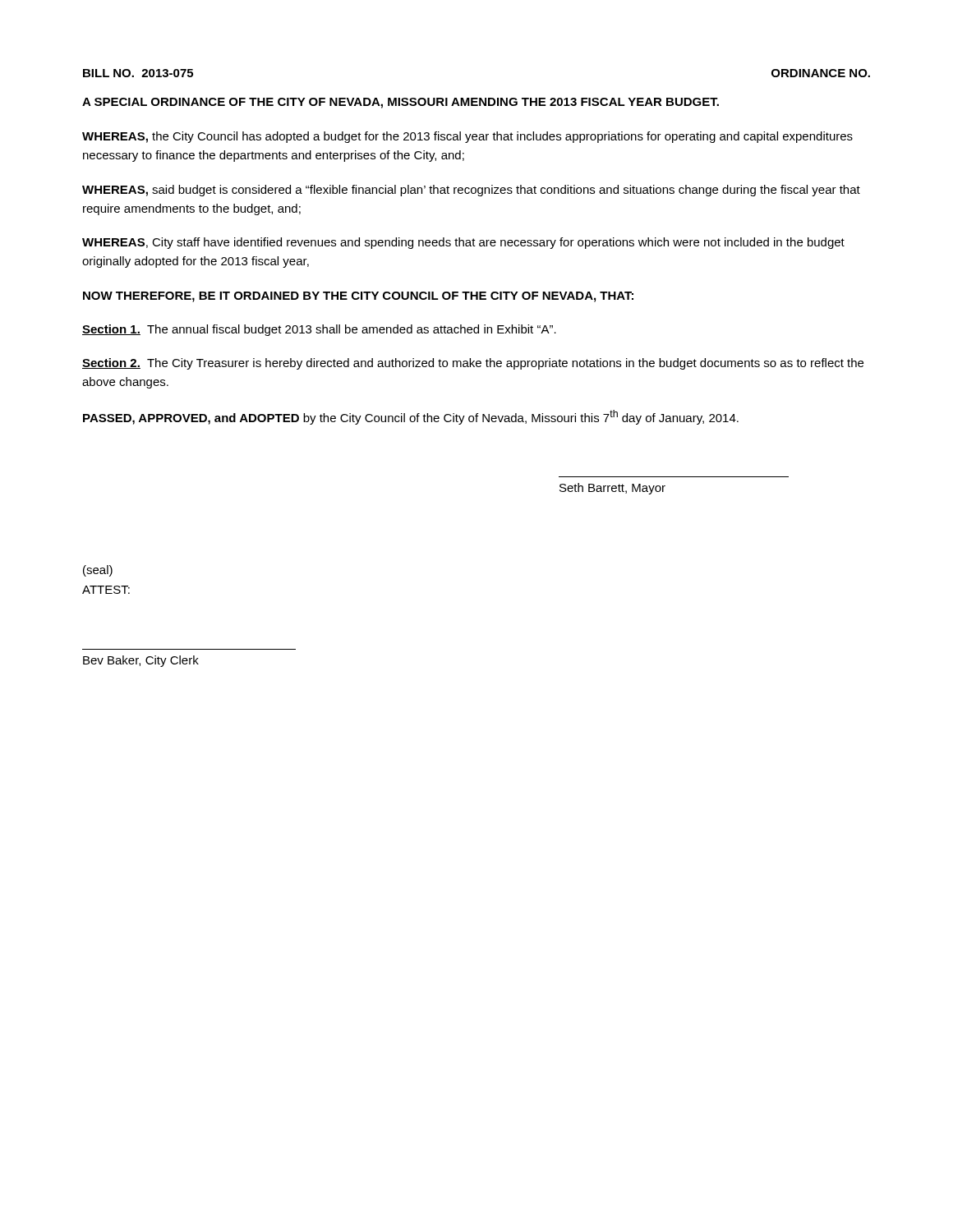Select the block starting "Seth Barrett, Mayor"
953x1232 pixels.
tap(674, 485)
